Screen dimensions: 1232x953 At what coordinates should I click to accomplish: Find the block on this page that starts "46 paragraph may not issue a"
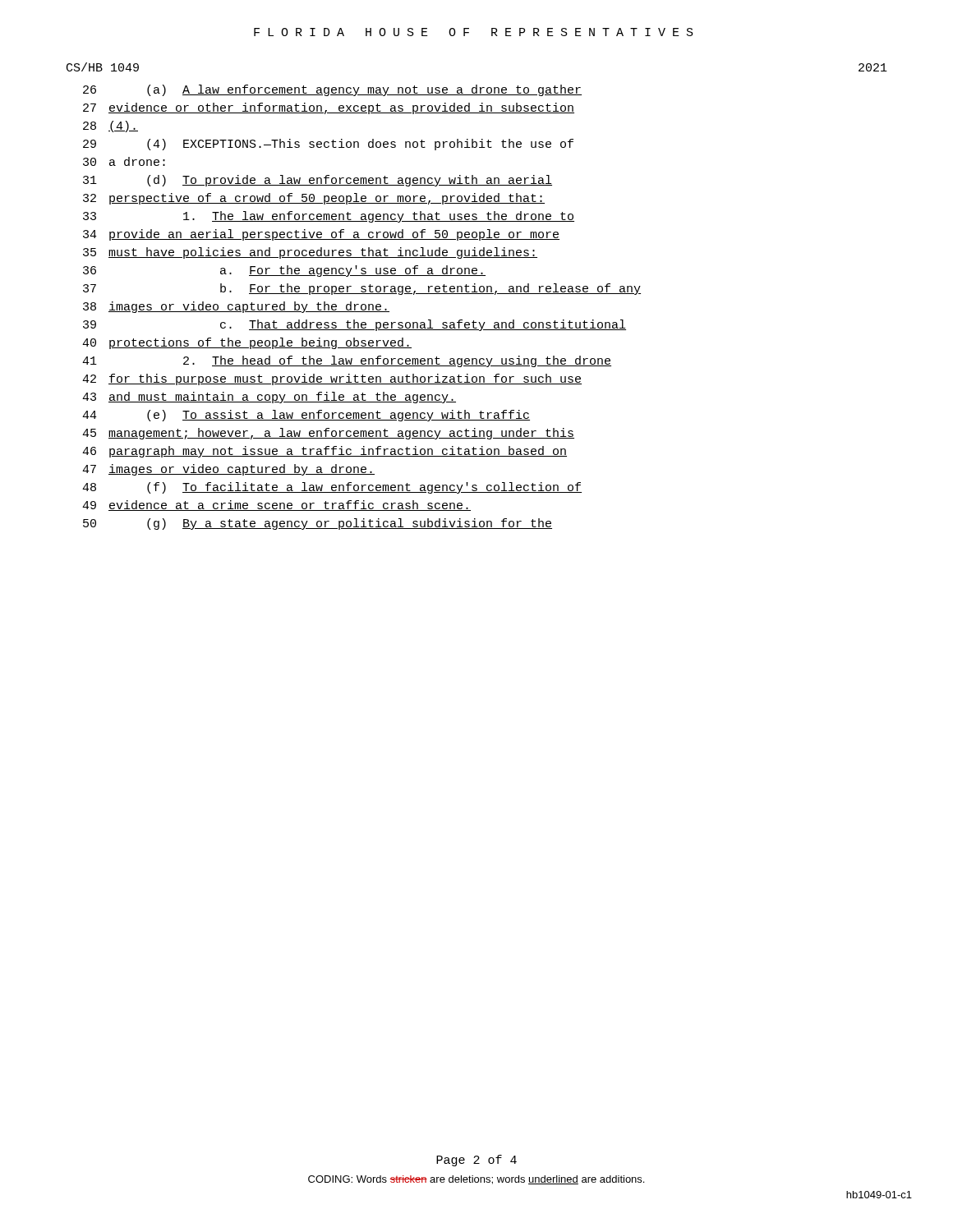[x=476, y=452]
